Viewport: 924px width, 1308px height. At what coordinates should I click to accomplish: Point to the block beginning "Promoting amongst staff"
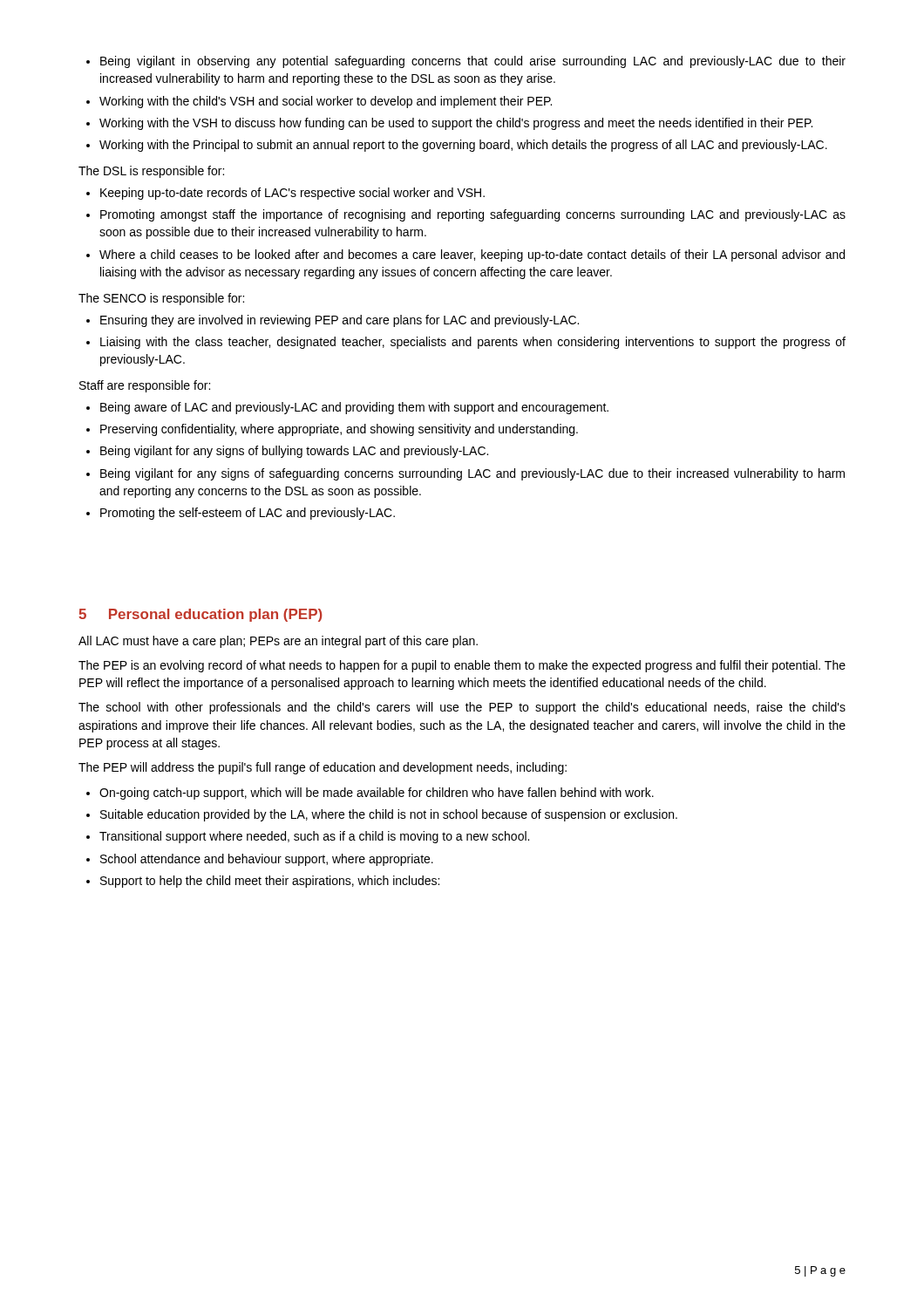click(472, 224)
